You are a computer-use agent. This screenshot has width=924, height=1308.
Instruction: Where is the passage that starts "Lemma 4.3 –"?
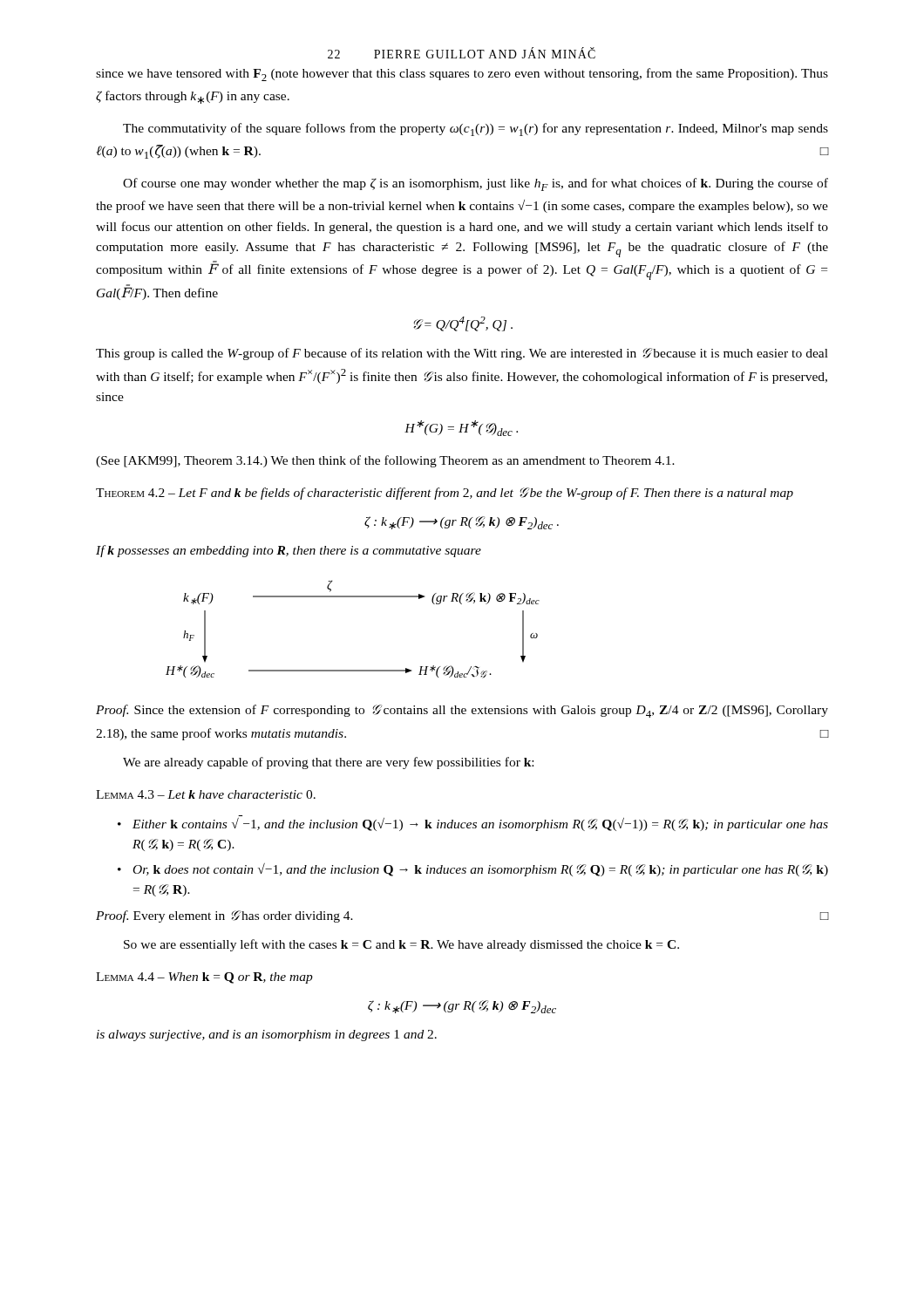pos(206,794)
